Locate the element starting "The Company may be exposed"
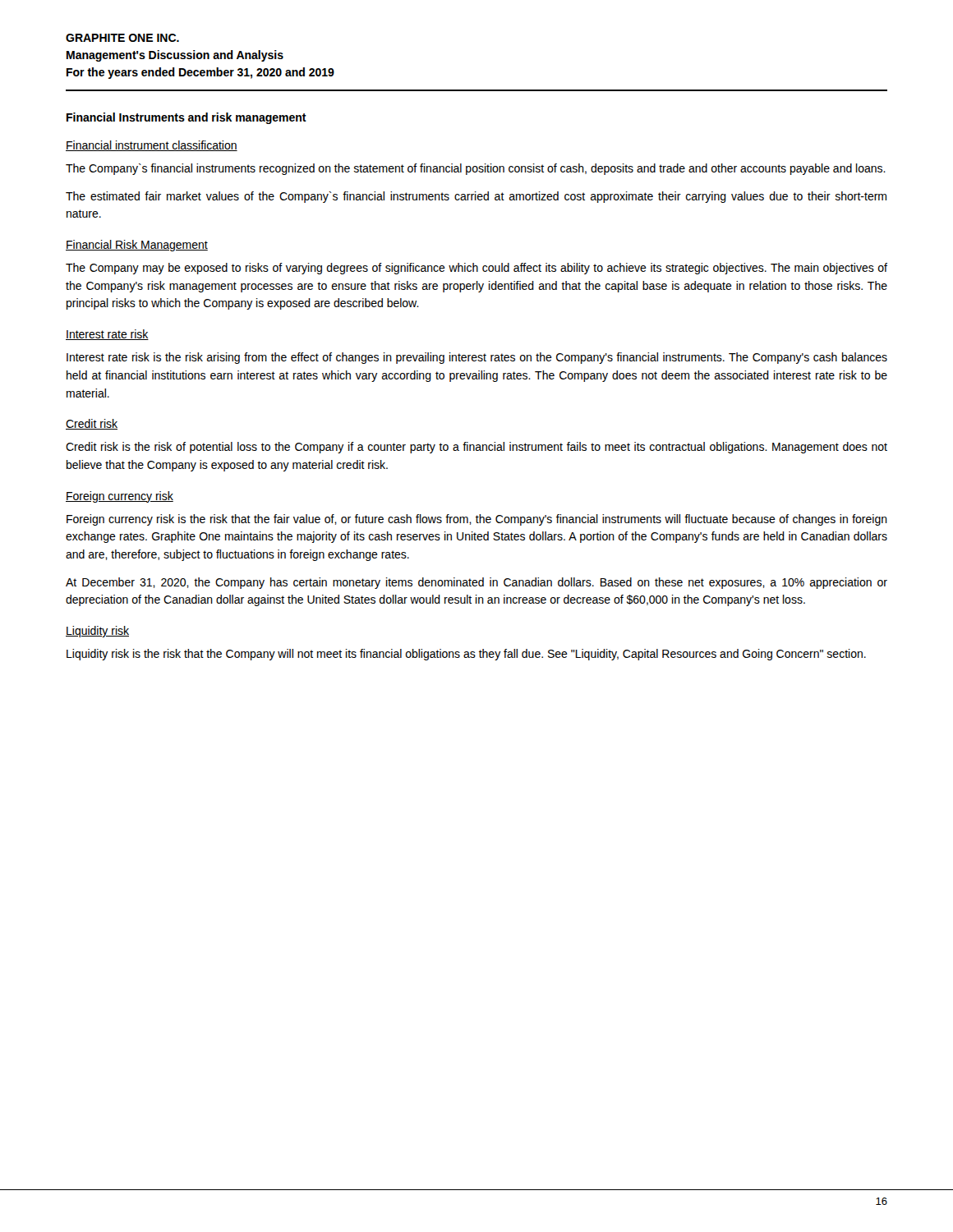This screenshot has height=1232, width=953. click(476, 286)
